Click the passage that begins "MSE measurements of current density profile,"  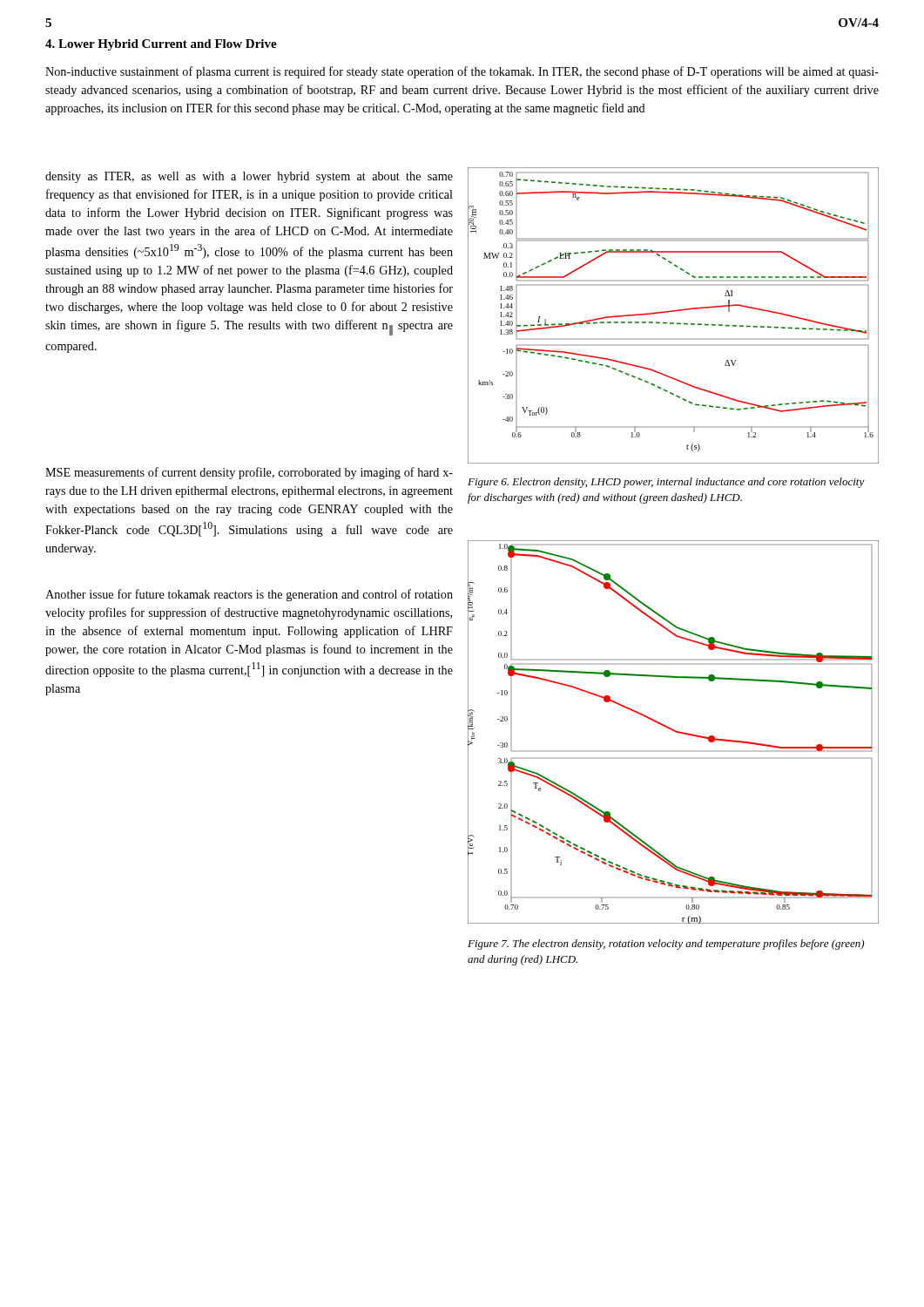pos(249,510)
